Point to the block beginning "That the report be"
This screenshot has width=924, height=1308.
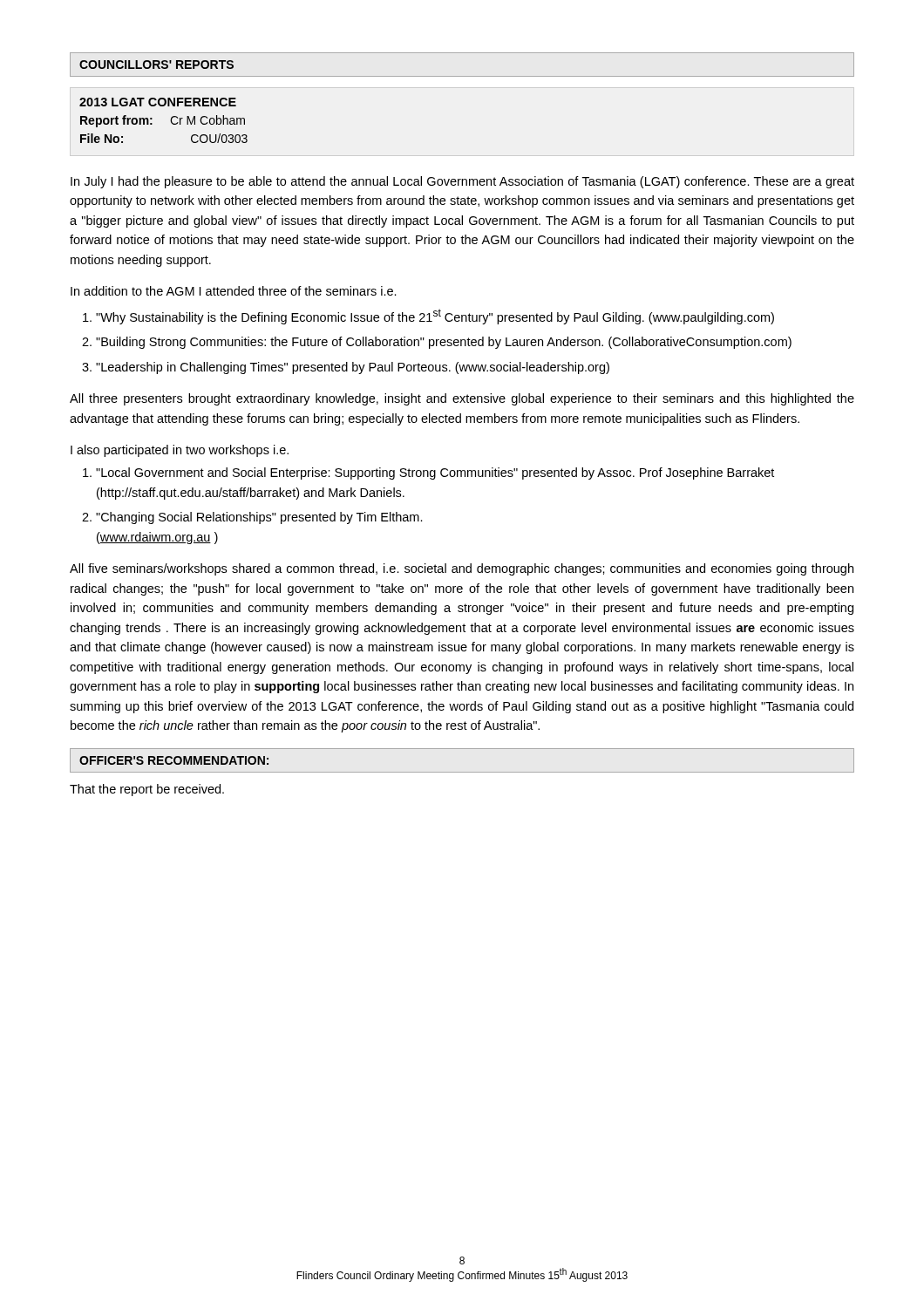[147, 789]
